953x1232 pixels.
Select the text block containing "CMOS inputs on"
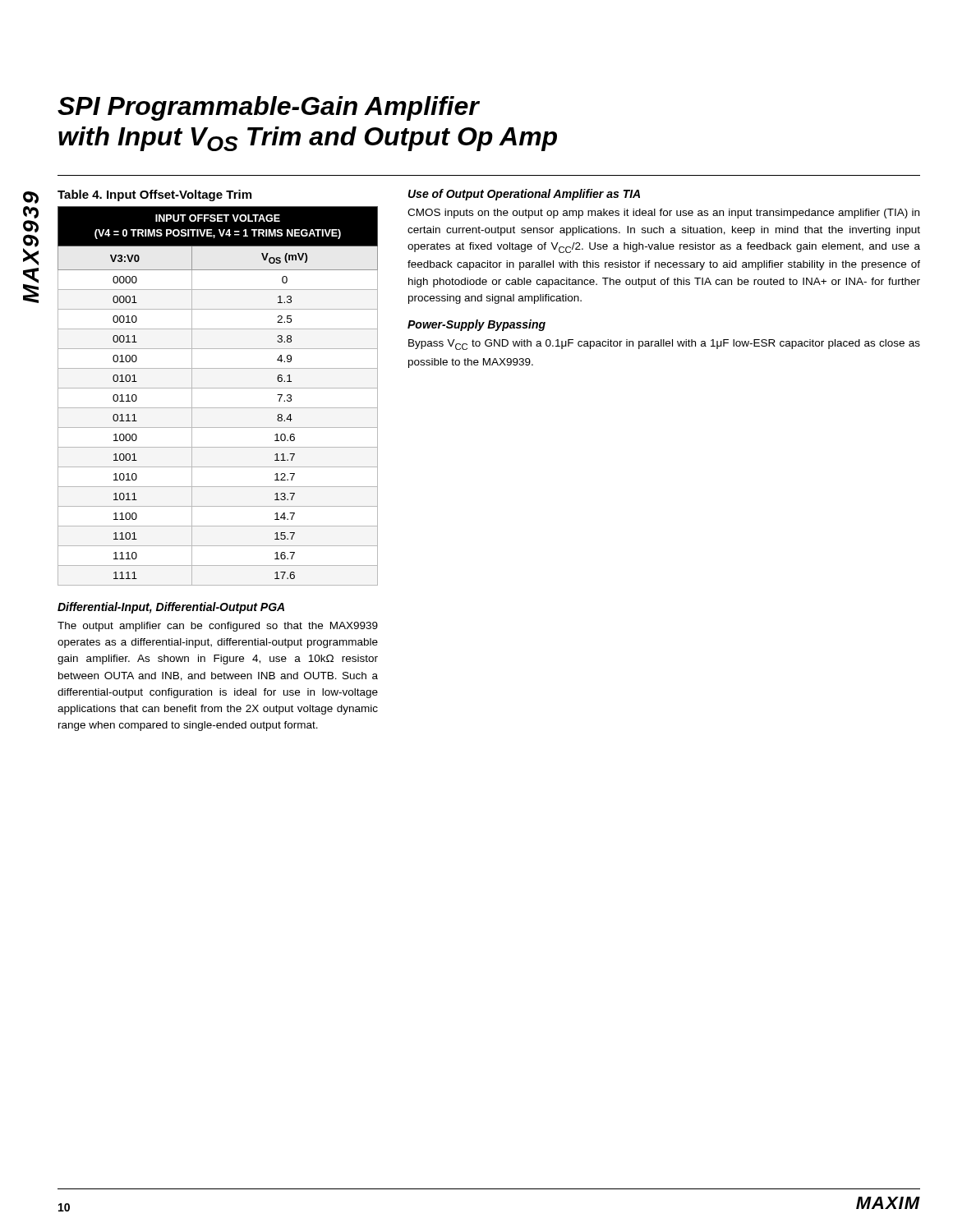664,255
